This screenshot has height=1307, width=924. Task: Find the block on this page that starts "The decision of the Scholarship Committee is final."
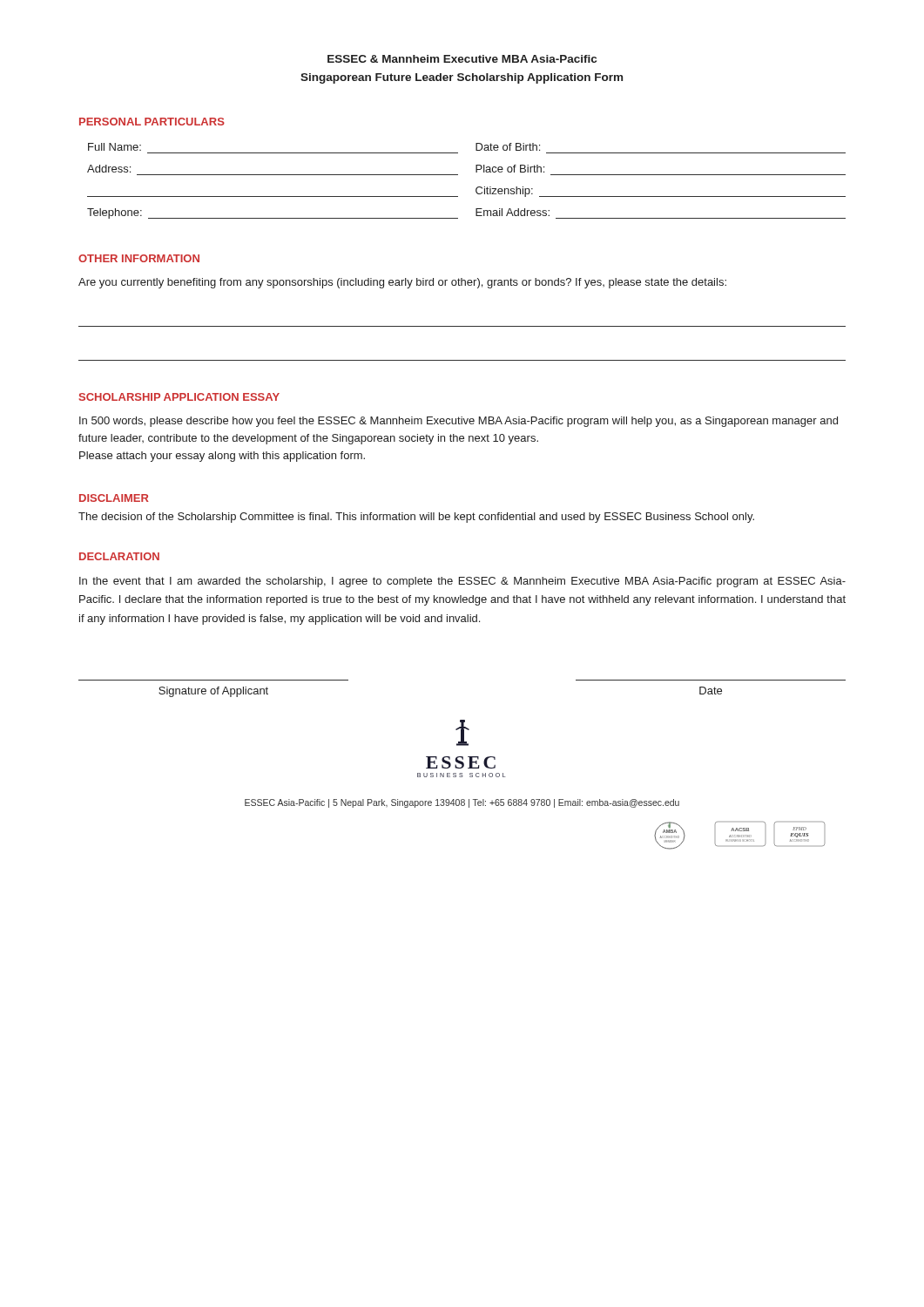coord(417,516)
